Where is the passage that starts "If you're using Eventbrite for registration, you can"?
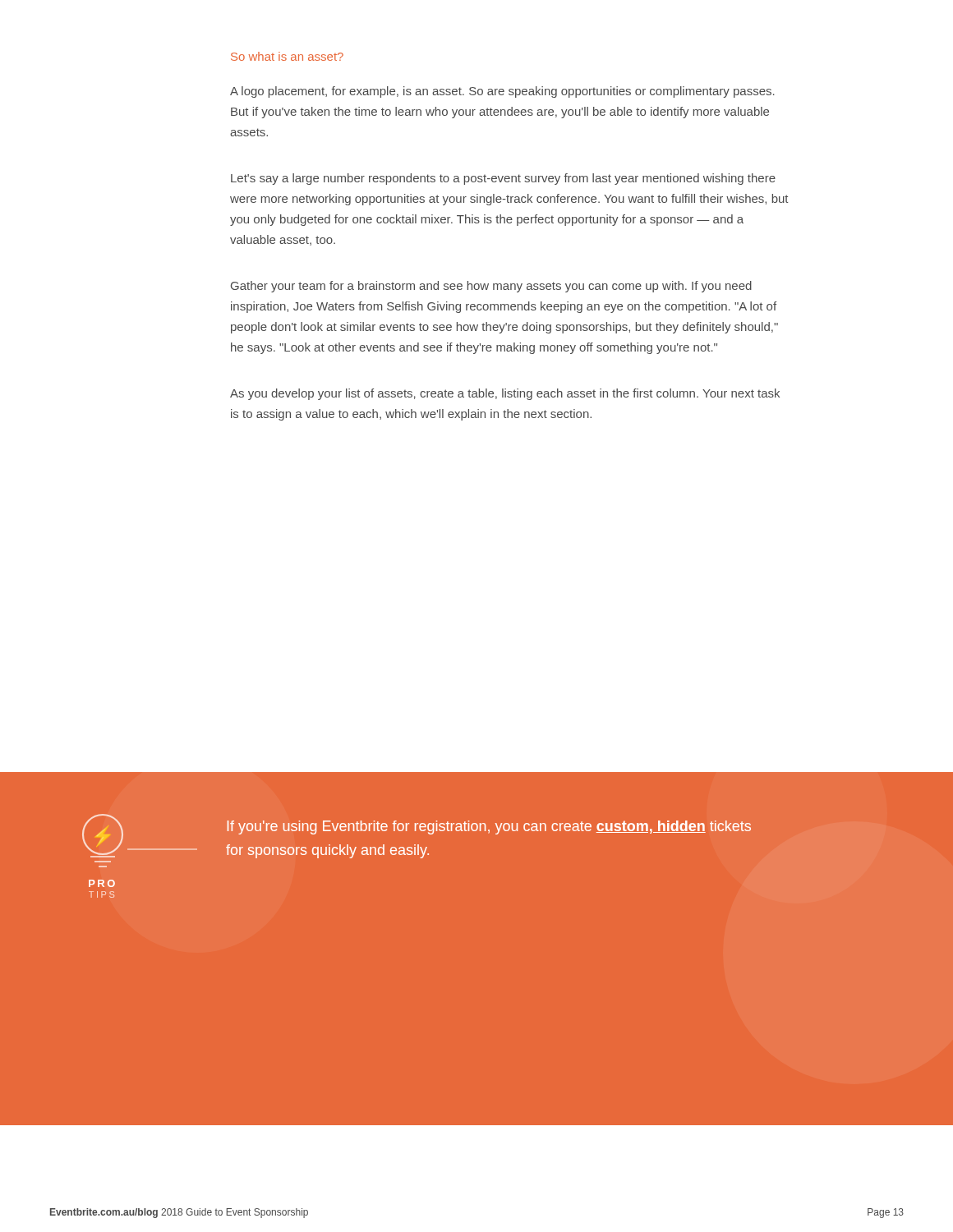Screen dimensions: 1232x953 click(489, 838)
